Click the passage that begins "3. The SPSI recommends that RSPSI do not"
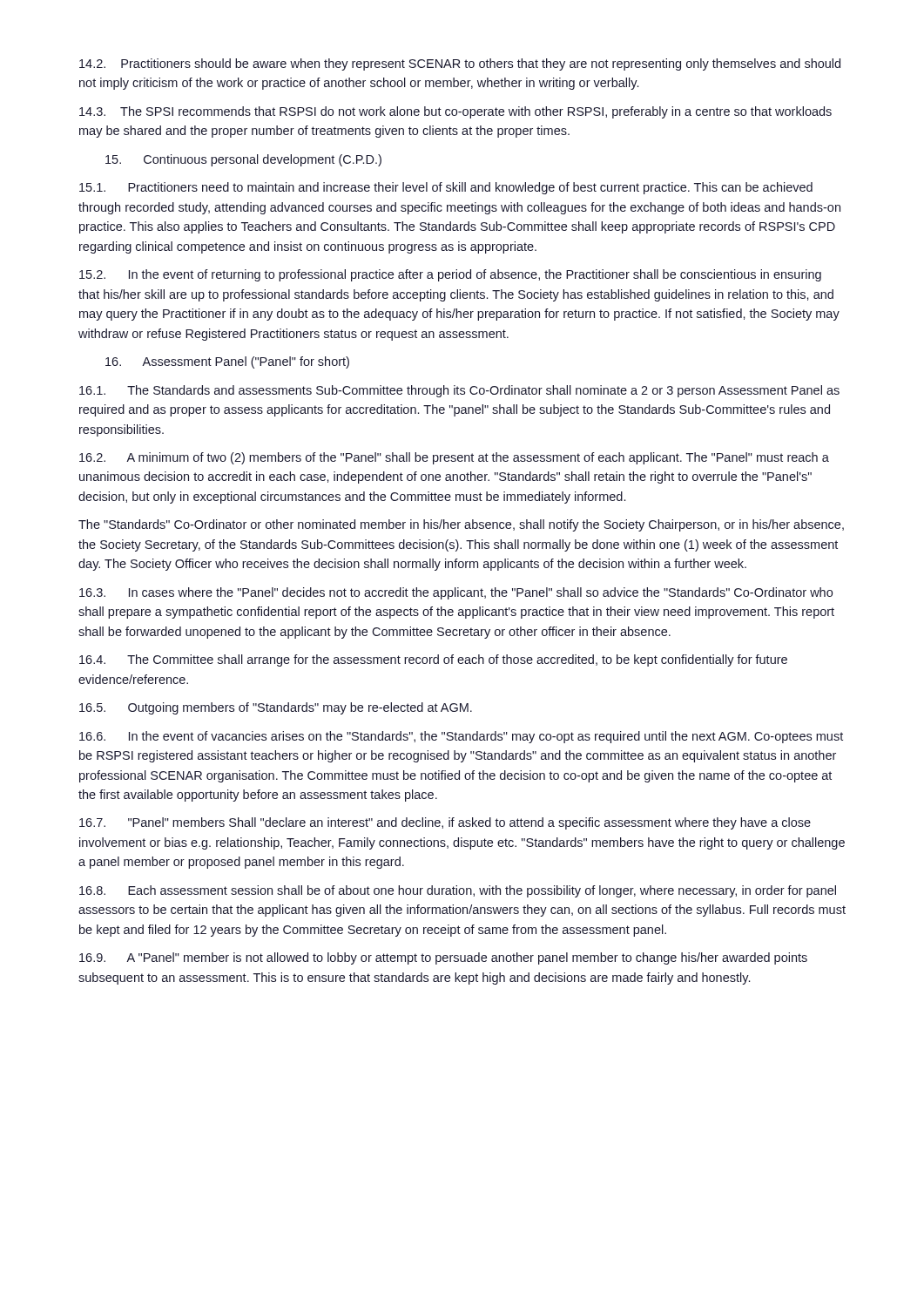This screenshot has height=1307, width=924. (455, 121)
